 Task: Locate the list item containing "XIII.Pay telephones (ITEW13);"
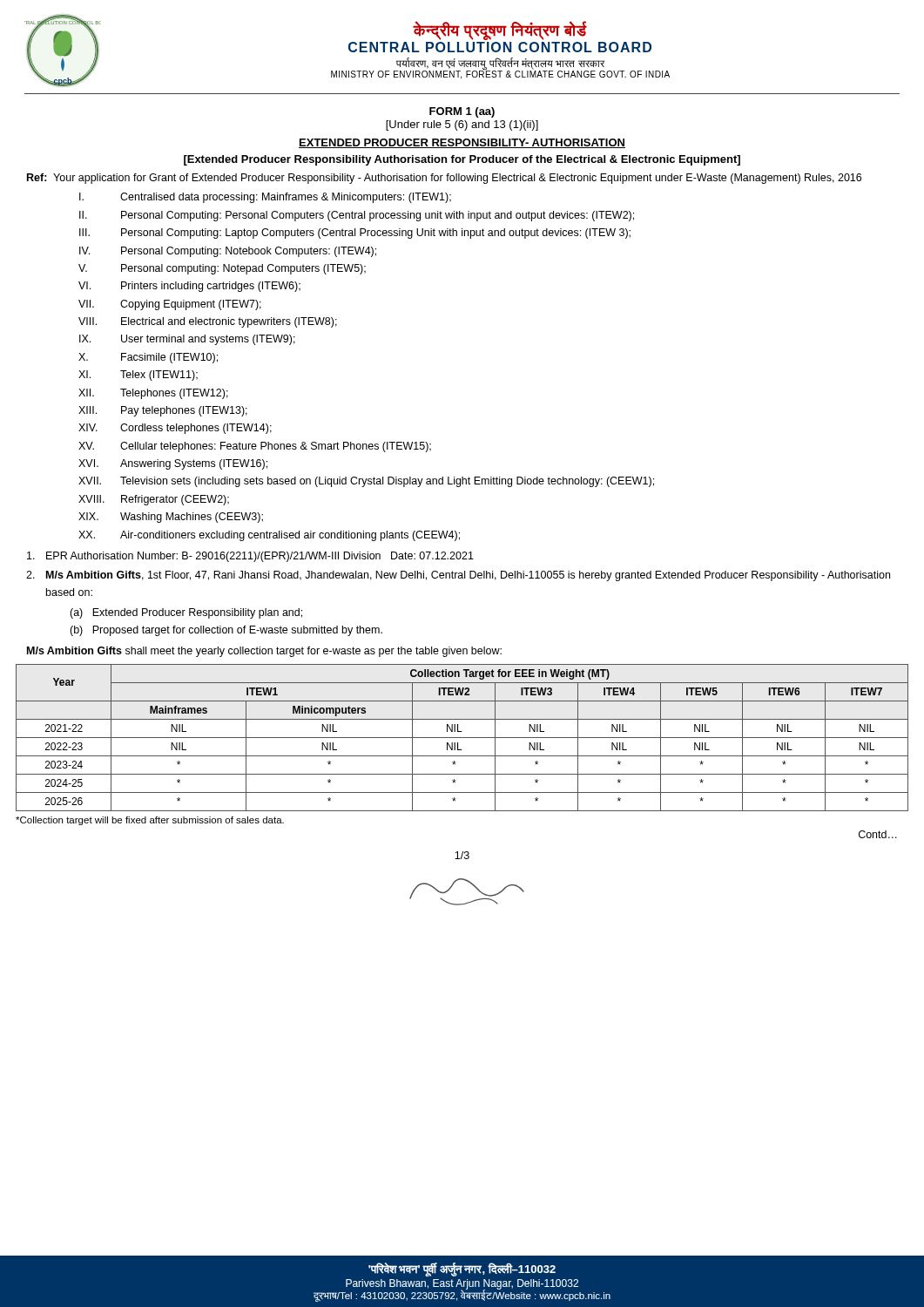[x=163, y=411]
